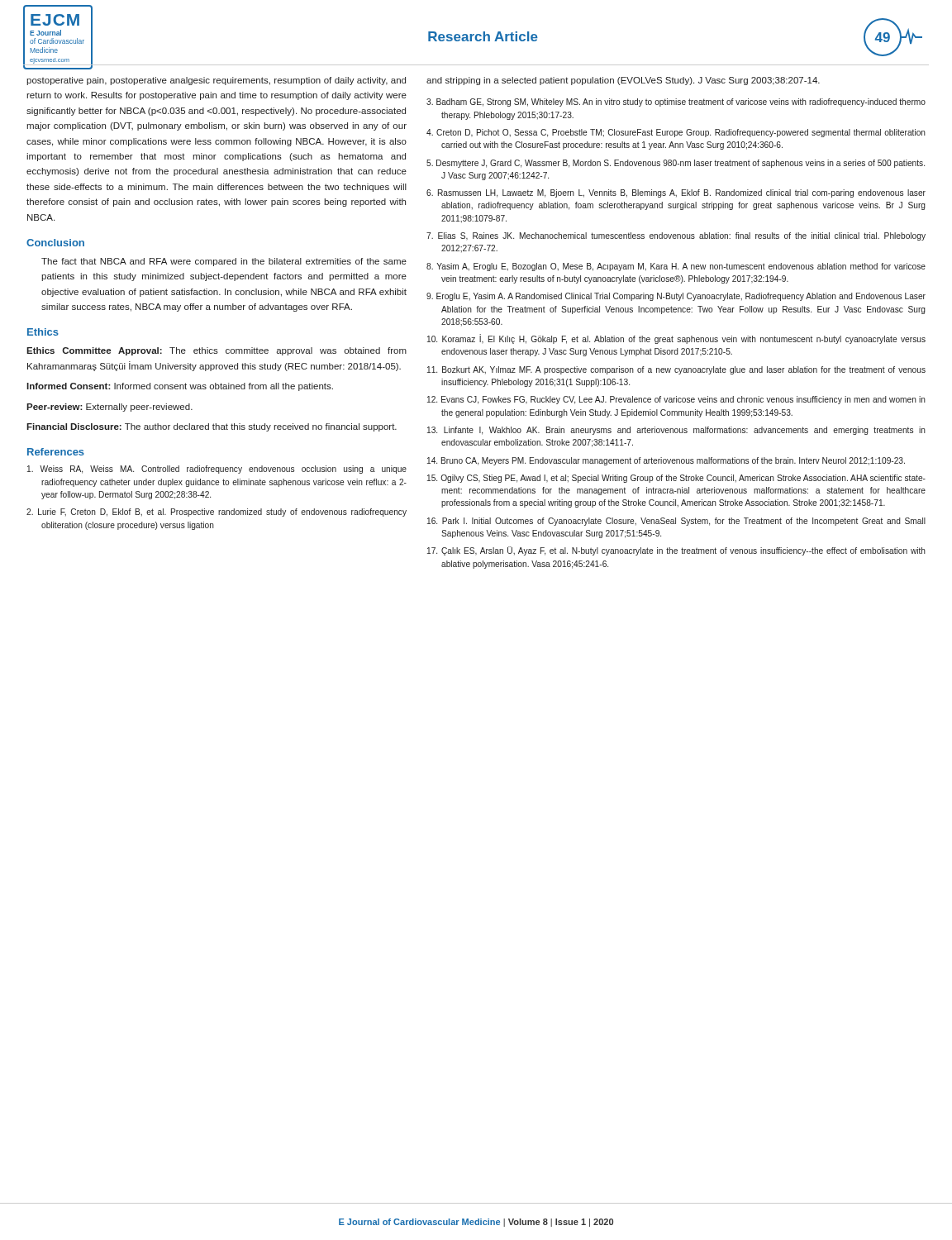
Task: Click on the text block that reads "The fact that NBCA and RFA were"
Action: (x=224, y=284)
